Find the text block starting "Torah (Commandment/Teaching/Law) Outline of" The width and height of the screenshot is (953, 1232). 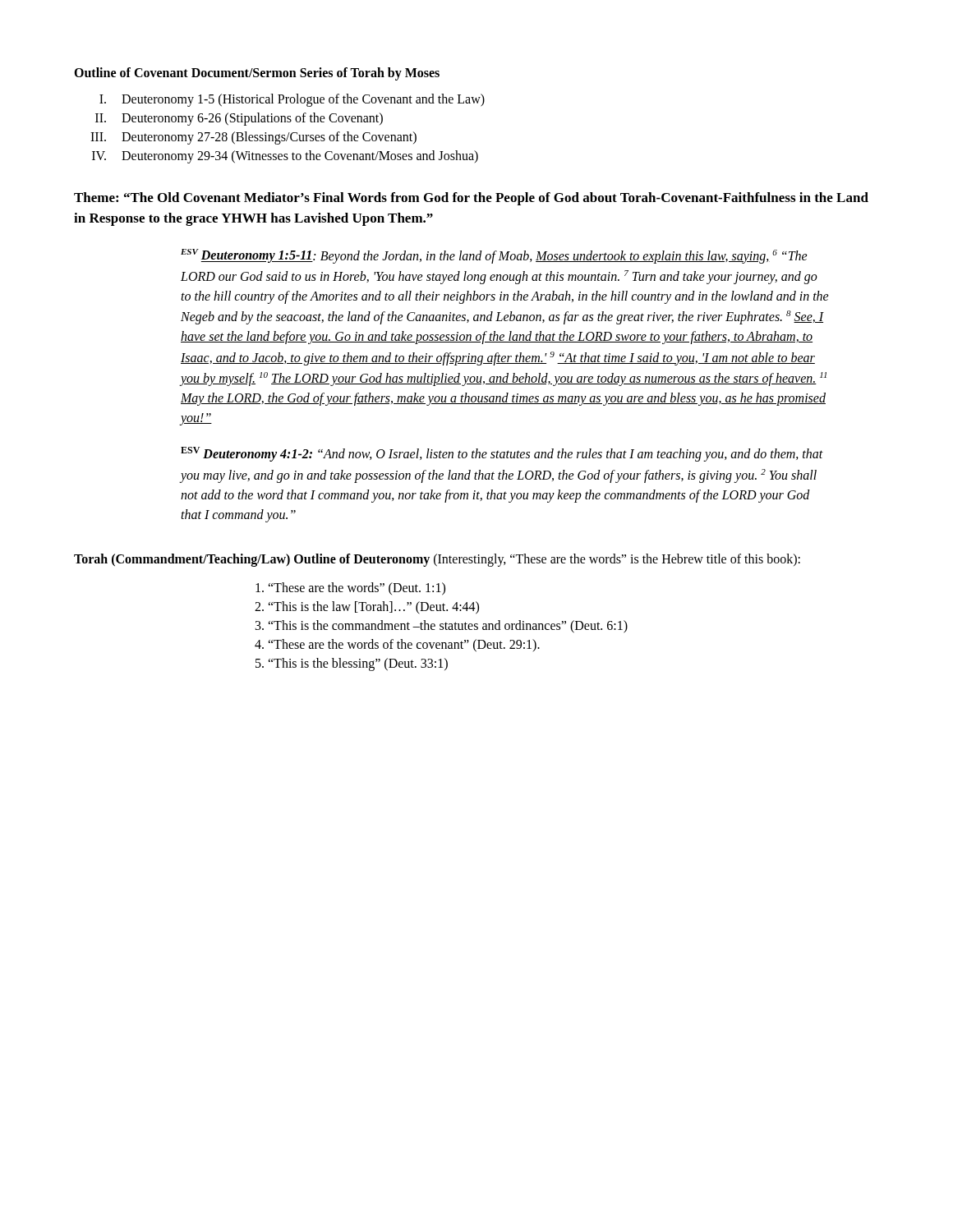pyautogui.click(x=437, y=559)
